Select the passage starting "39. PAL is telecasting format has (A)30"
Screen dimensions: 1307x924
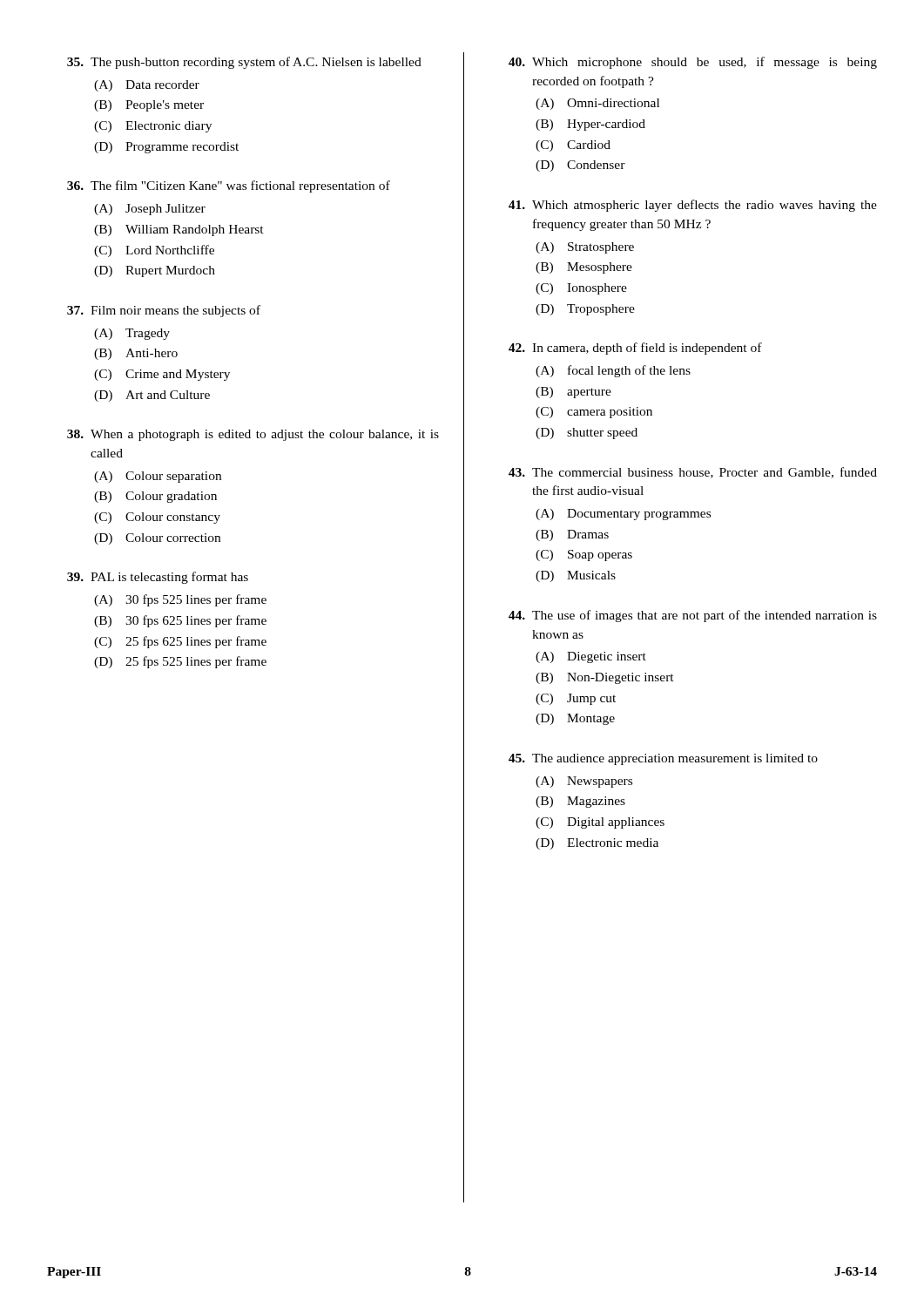coord(243,620)
